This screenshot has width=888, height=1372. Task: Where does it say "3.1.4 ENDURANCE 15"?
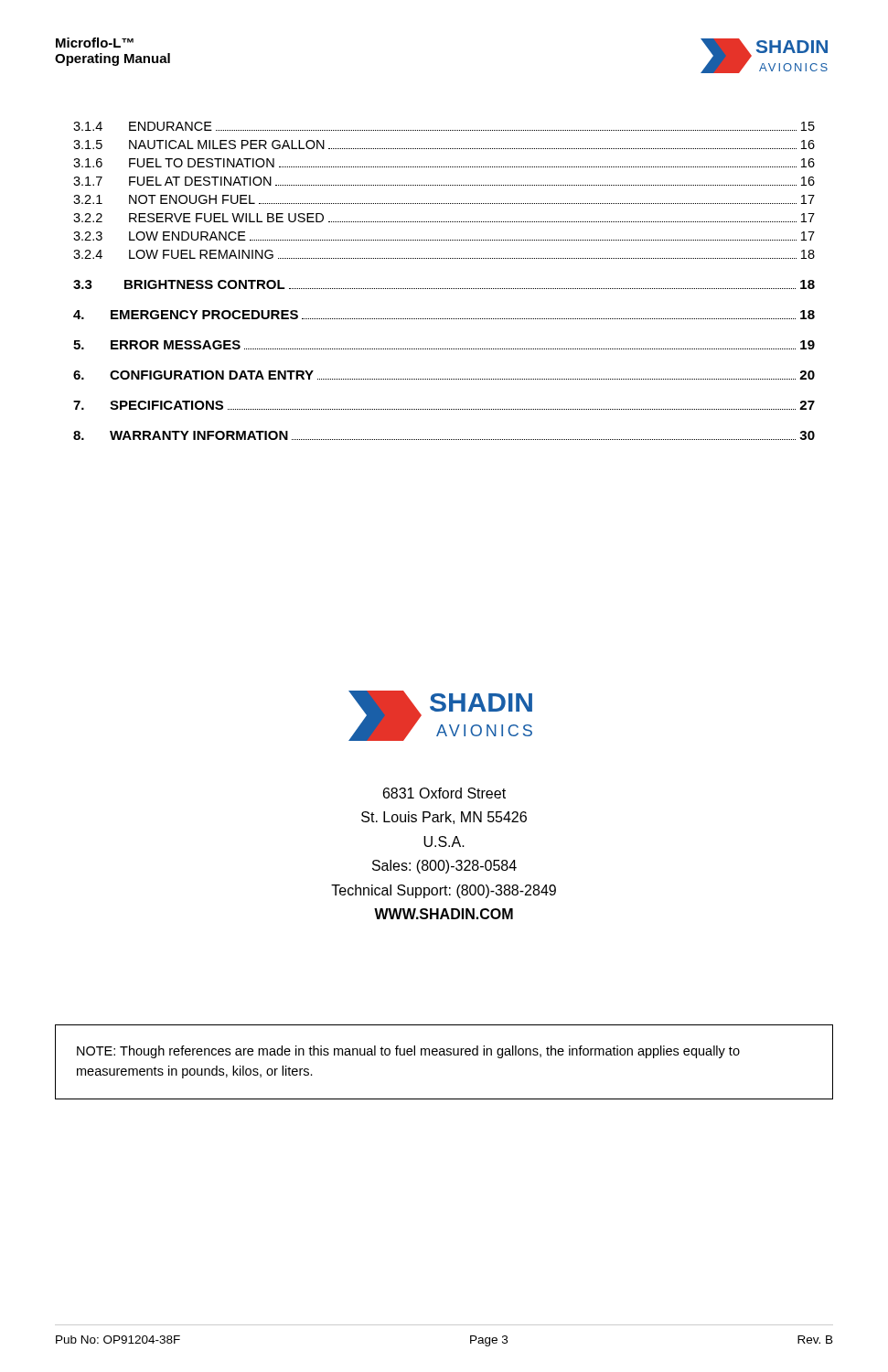click(444, 126)
